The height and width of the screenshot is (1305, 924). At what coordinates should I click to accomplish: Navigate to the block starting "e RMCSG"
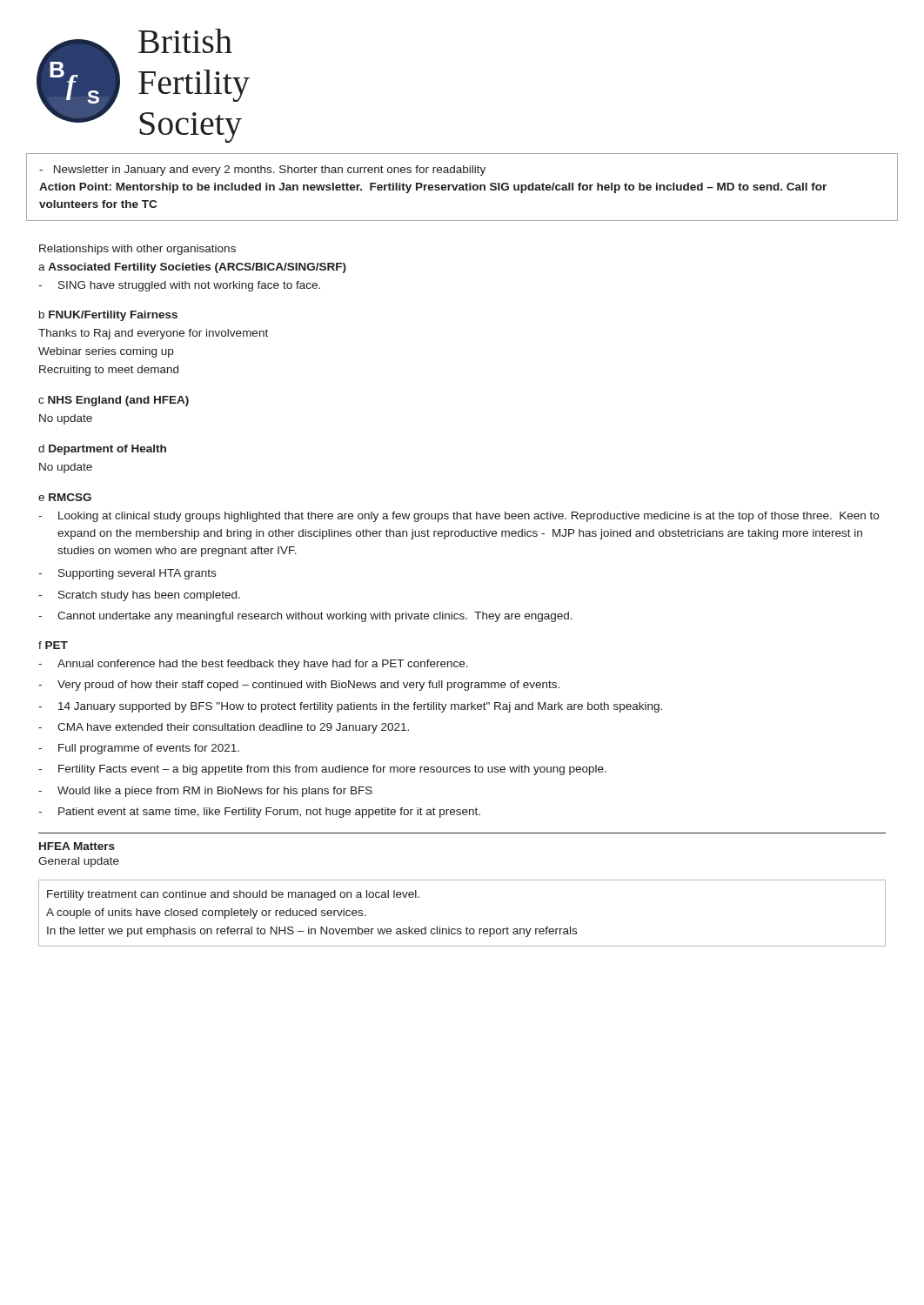[65, 497]
